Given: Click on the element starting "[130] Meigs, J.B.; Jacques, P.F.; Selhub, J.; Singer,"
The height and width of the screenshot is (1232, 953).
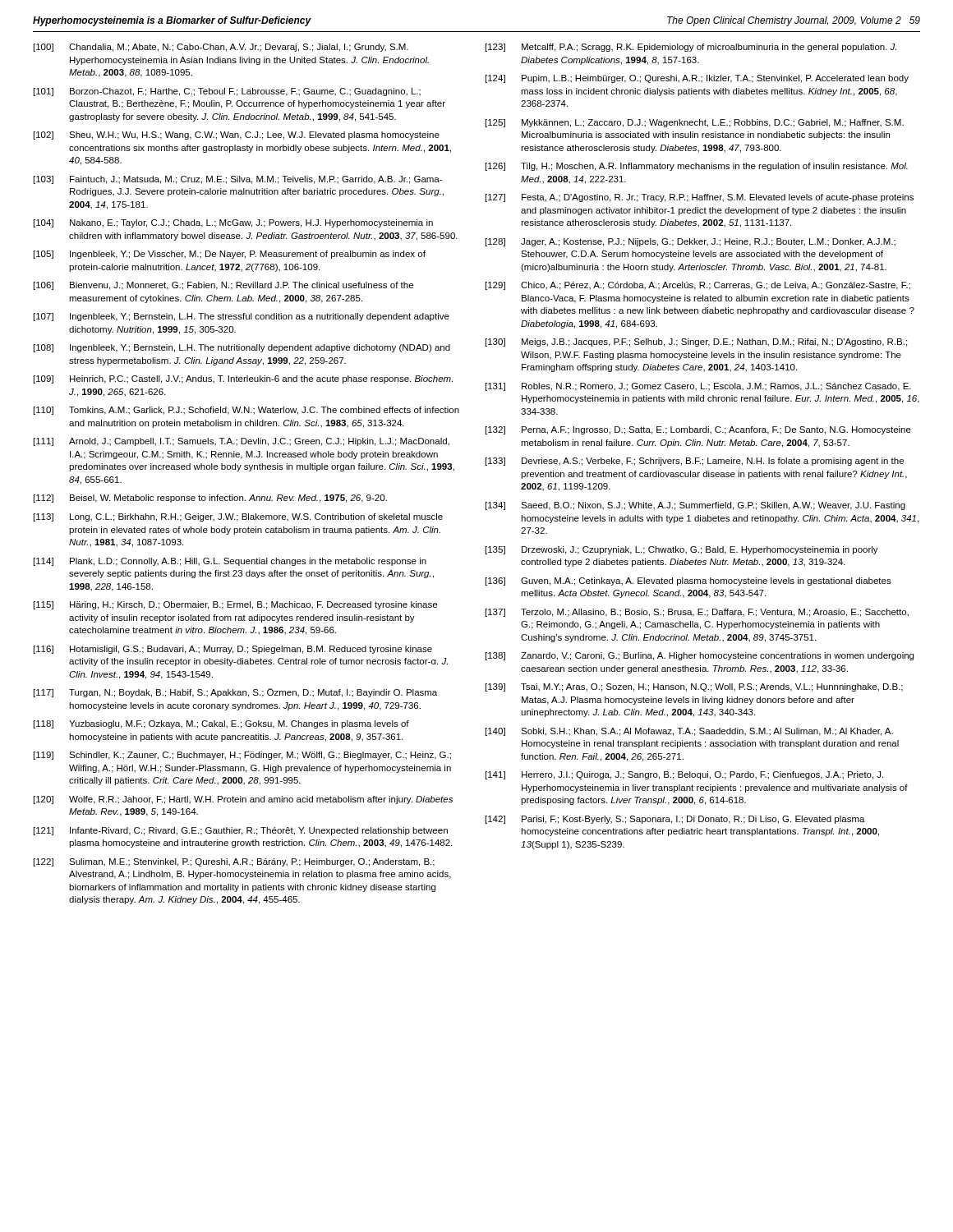Looking at the screenshot, I should coord(702,355).
